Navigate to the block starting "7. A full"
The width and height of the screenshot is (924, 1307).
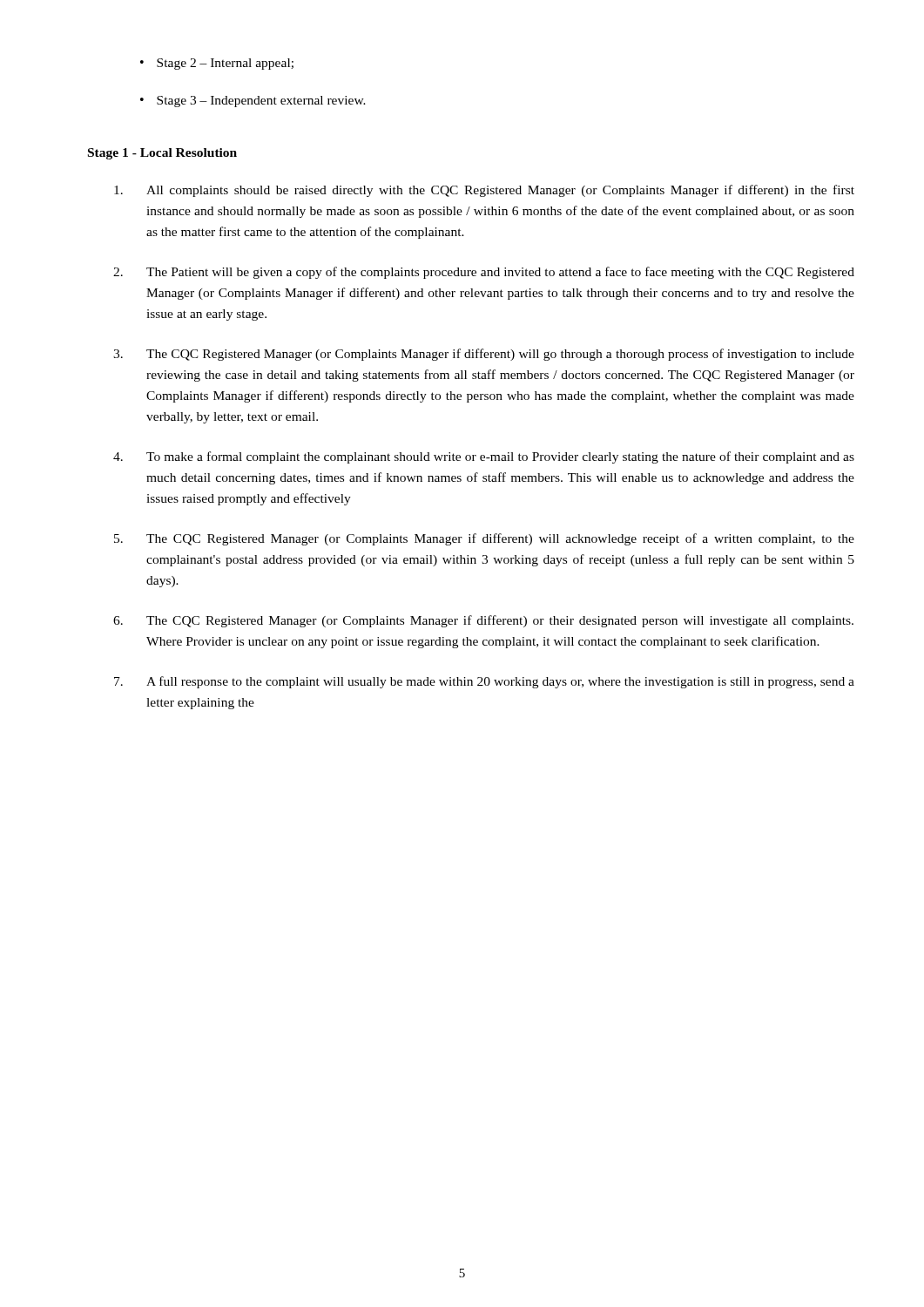click(x=484, y=692)
